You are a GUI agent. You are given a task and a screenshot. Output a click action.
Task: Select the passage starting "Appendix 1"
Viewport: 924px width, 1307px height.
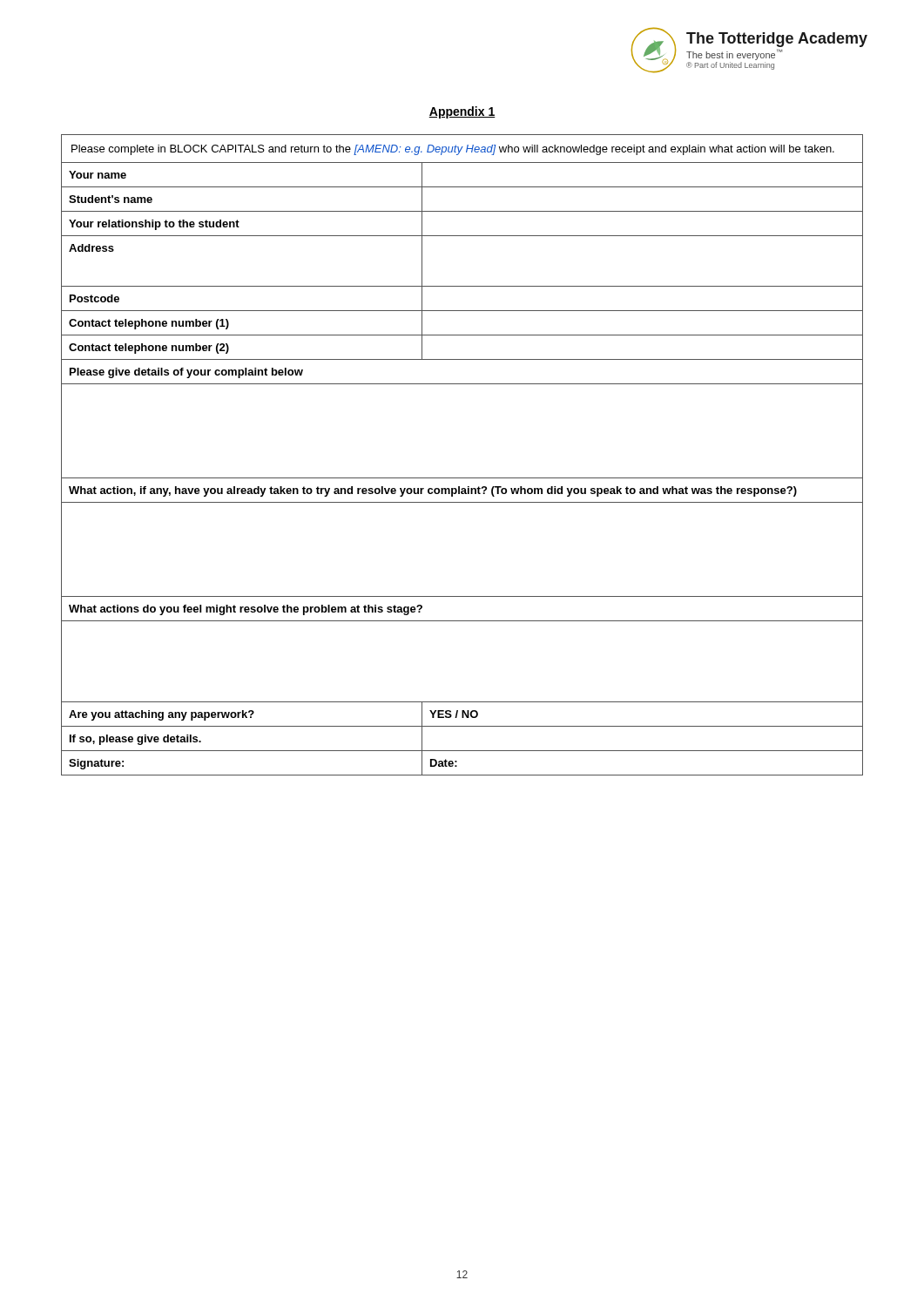point(462,112)
